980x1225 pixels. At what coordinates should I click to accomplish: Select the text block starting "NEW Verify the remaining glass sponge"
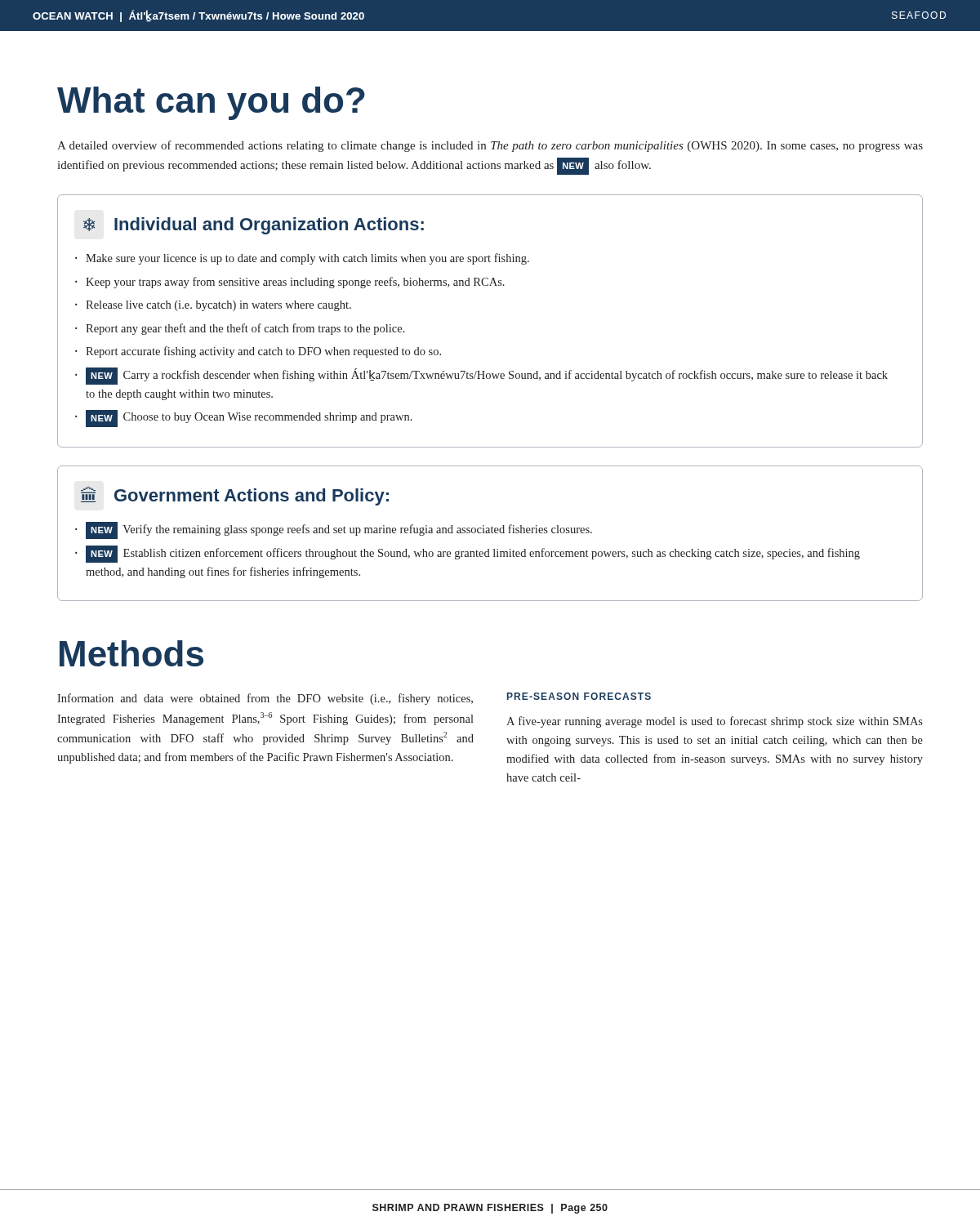[339, 530]
